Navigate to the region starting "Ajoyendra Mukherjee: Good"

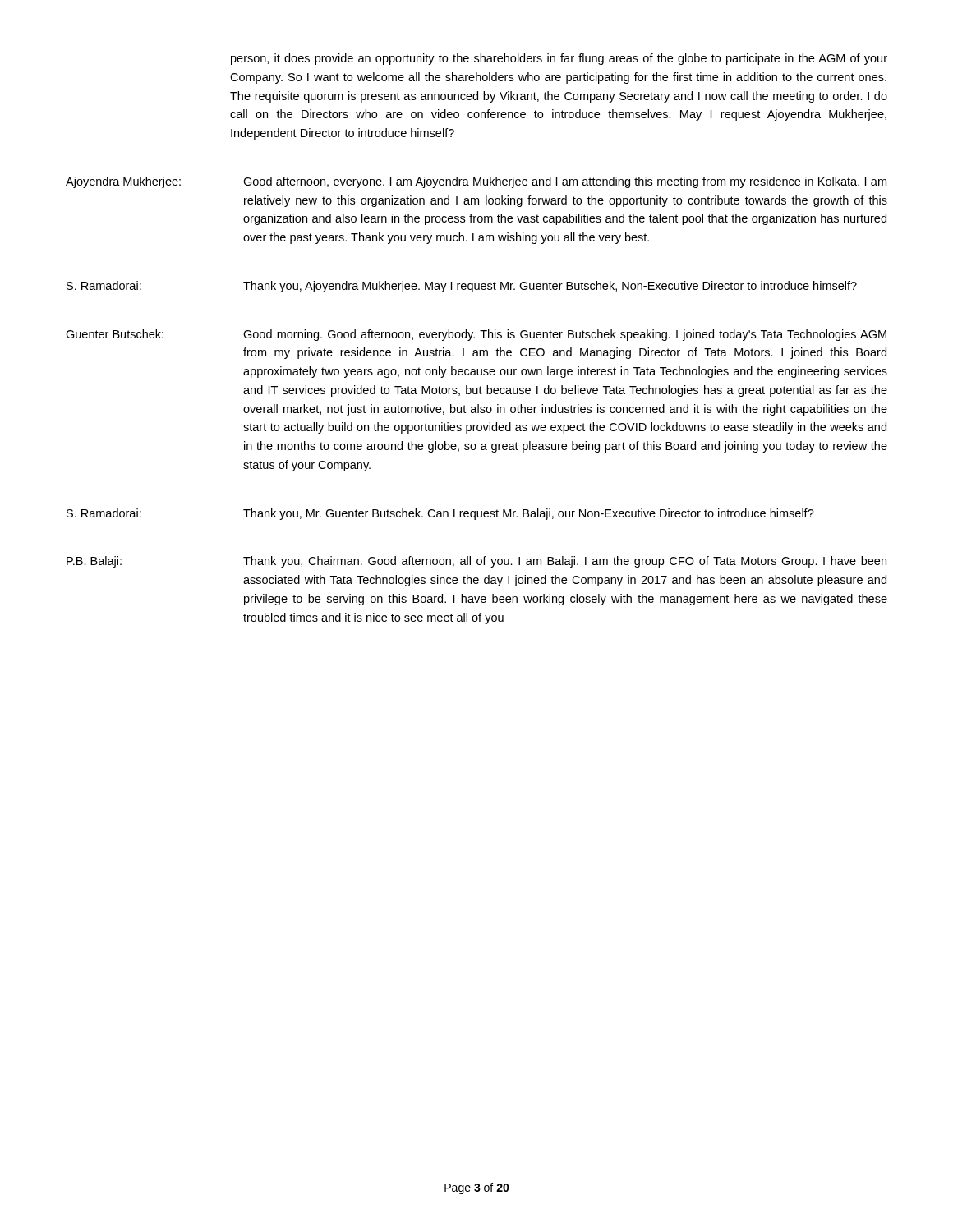[476, 210]
